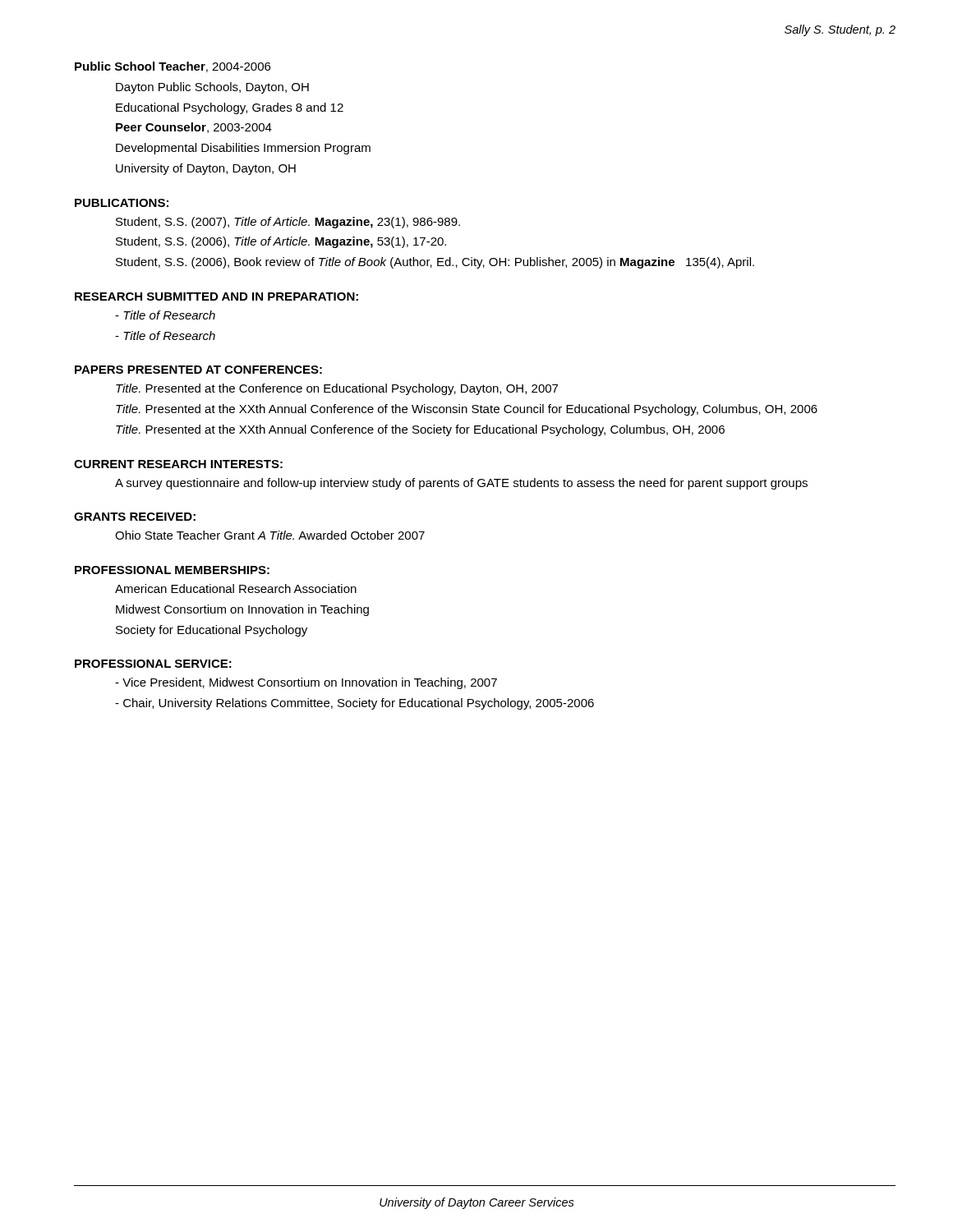The image size is (953, 1232).
Task: Locate the text "RESEARCH SUBMITTED AND IN PREPARATION:"
Action: [217, 296]
